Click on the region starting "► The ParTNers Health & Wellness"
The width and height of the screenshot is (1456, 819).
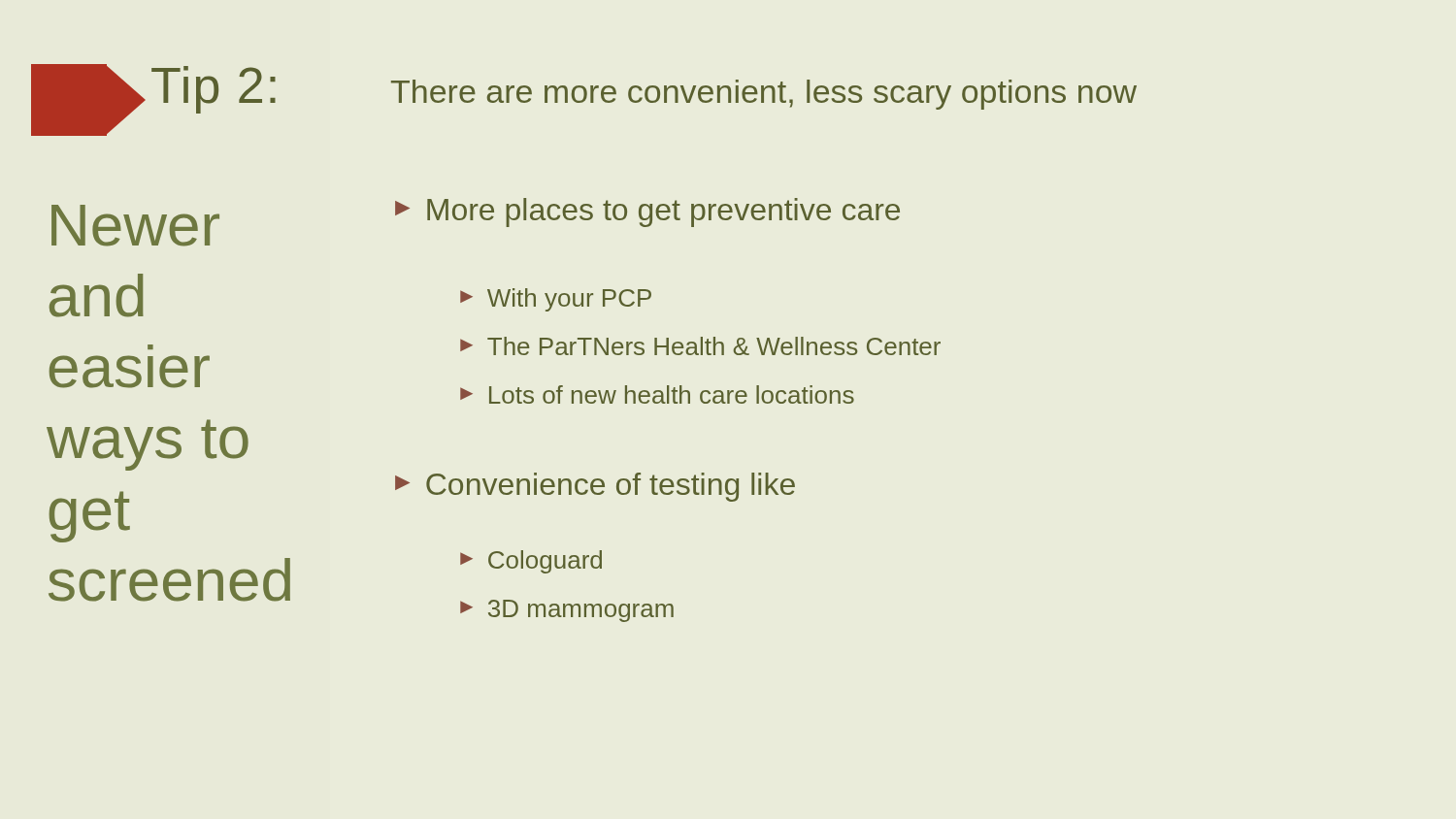pyautogui.click(x=699, y=347)
